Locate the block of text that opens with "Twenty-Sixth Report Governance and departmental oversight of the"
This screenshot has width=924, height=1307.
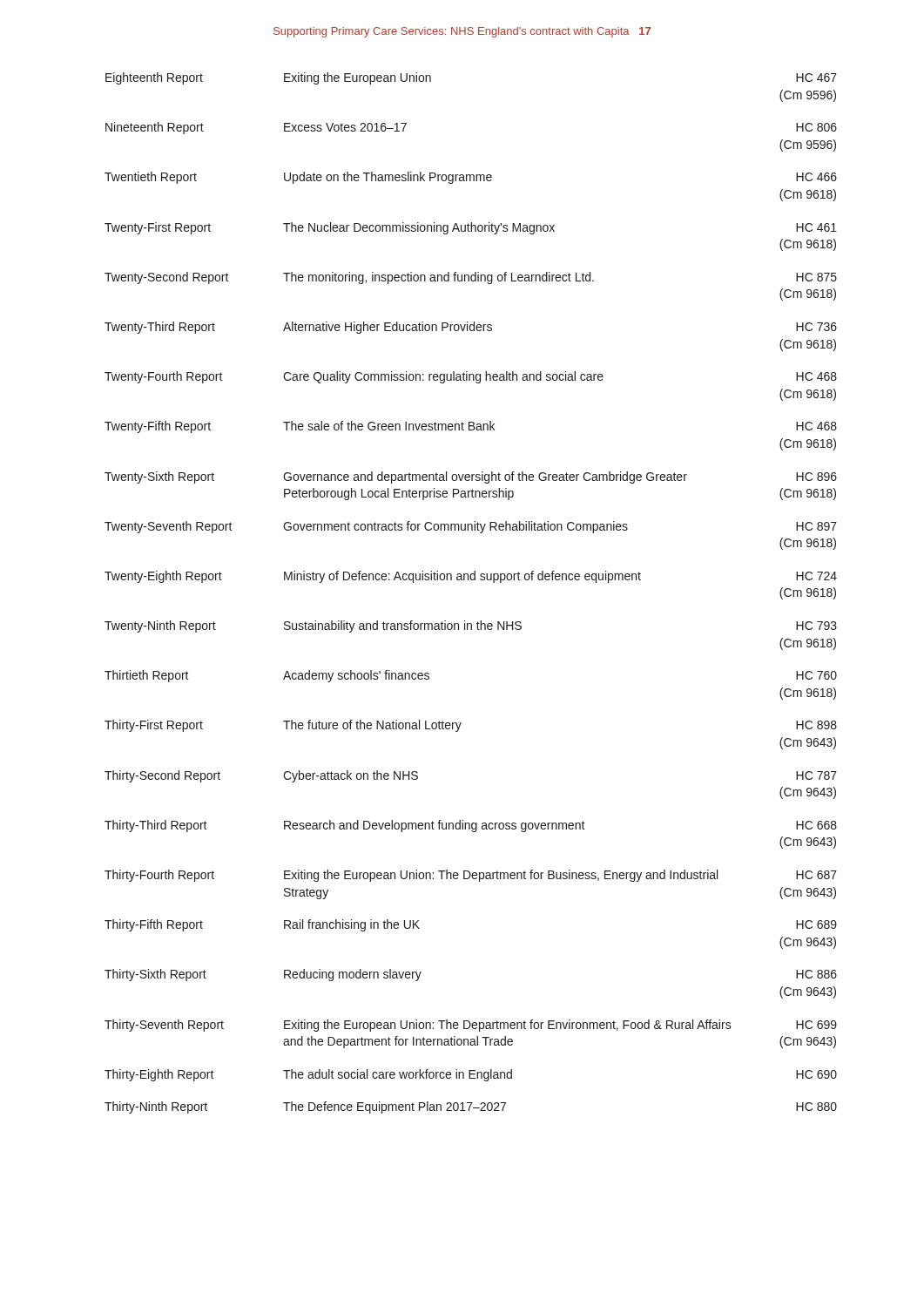[x=471, y=485]
